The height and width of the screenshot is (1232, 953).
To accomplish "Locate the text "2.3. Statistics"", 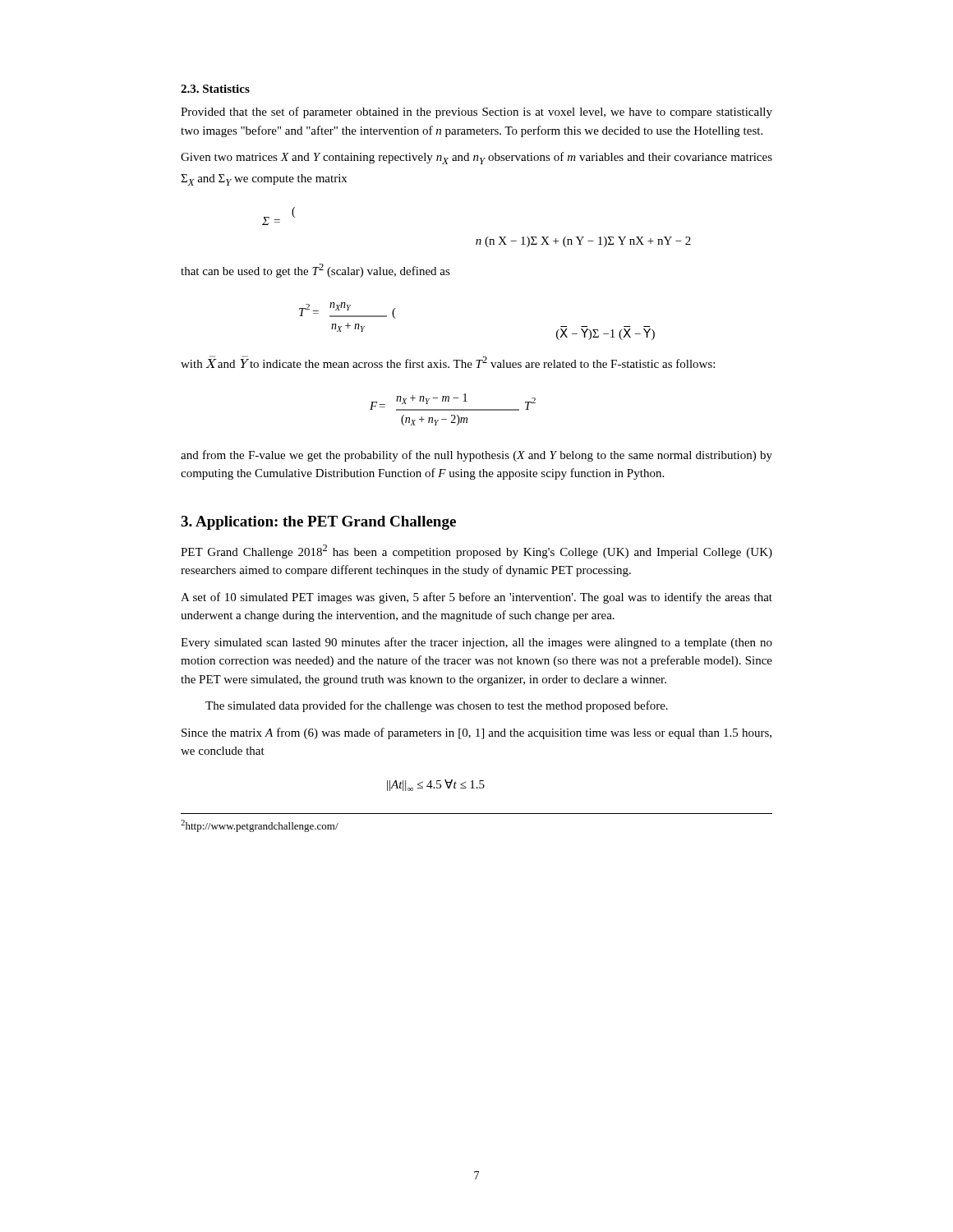I will coord(215,89).
